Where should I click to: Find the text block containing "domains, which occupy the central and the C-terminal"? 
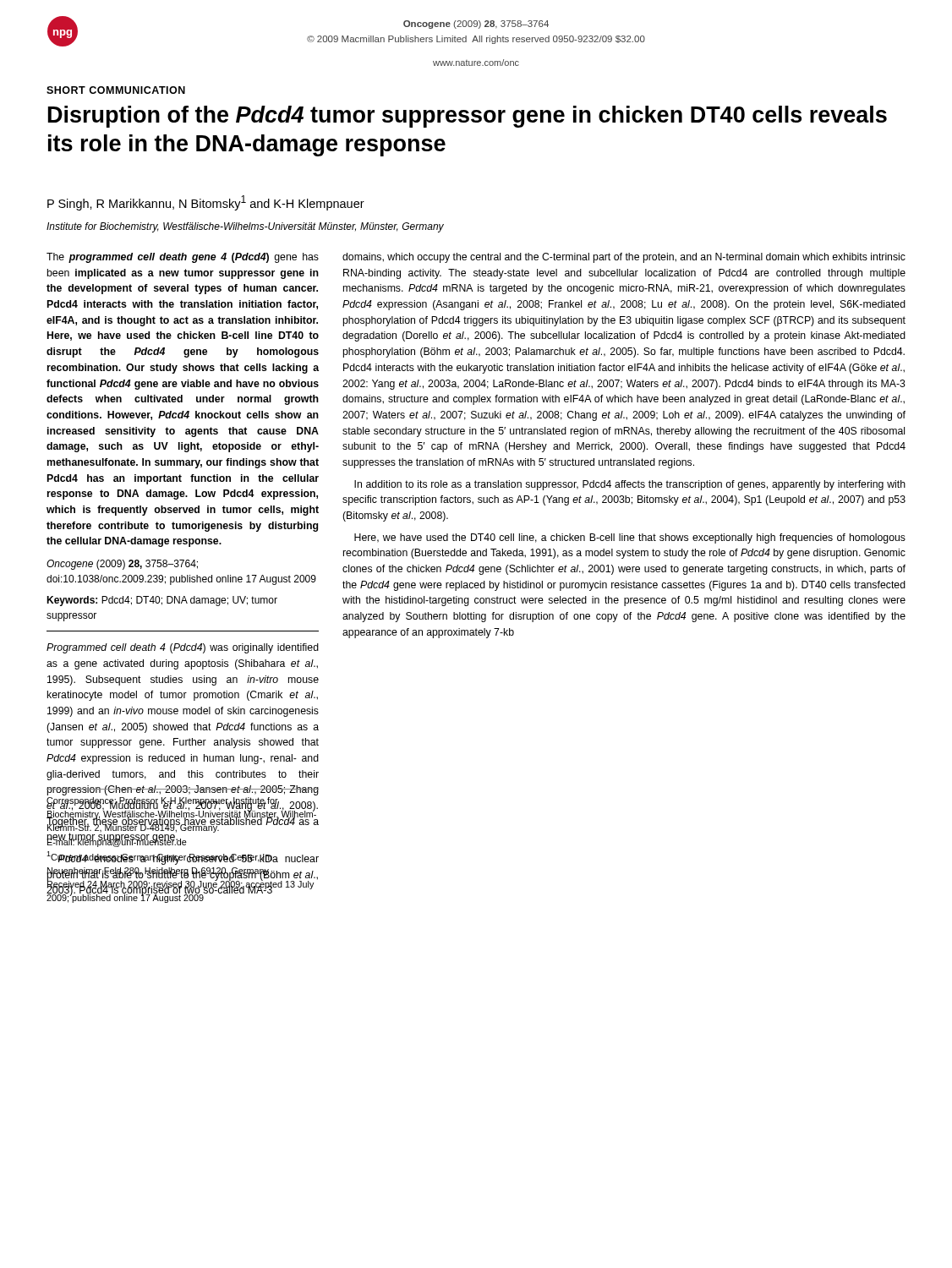coord(624,445)
